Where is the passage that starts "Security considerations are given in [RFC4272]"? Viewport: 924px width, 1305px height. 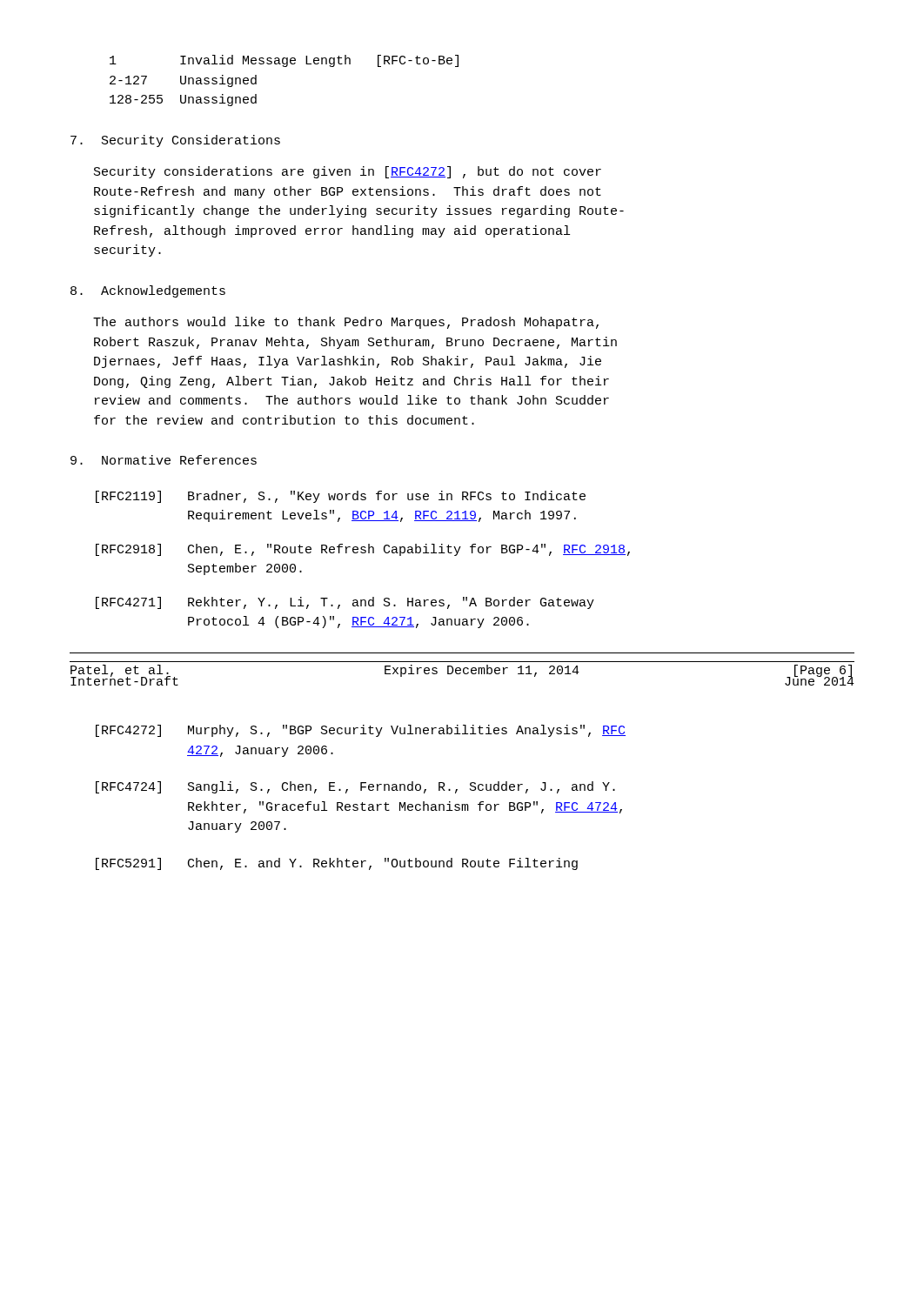coord(462,212)
